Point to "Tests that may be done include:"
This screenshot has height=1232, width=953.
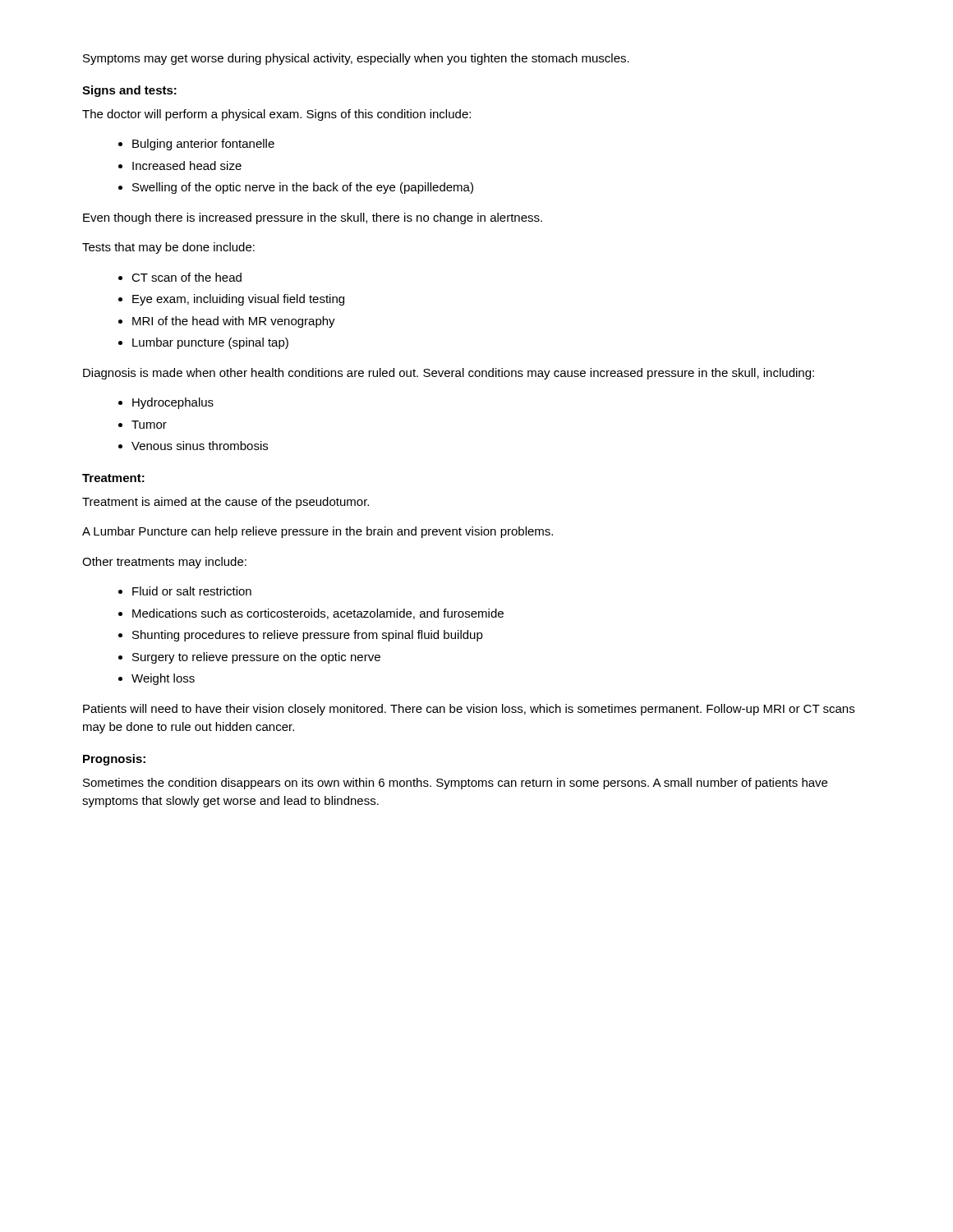(169, 247)
